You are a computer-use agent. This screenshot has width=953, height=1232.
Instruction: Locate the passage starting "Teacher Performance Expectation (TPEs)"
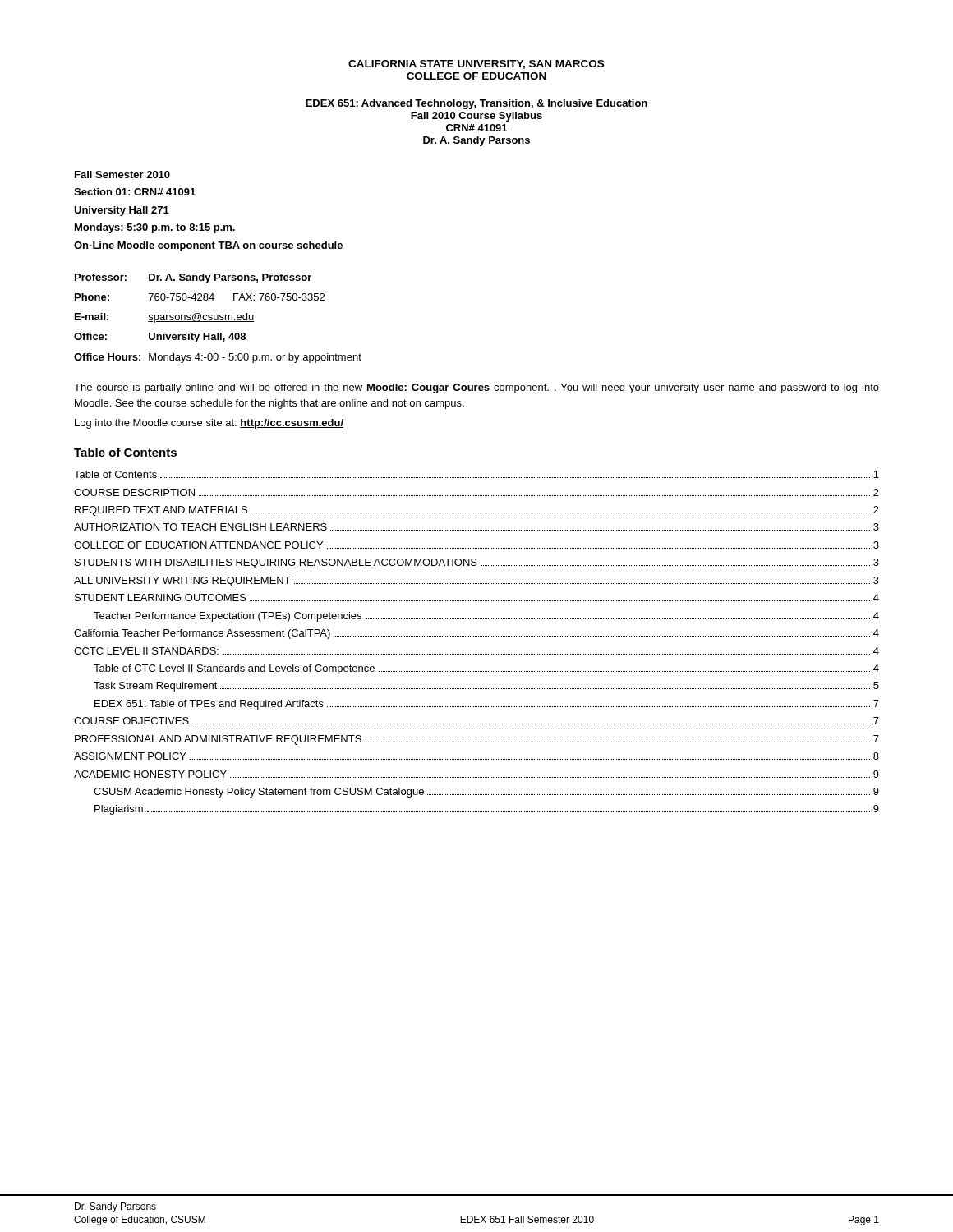[486, 615]
